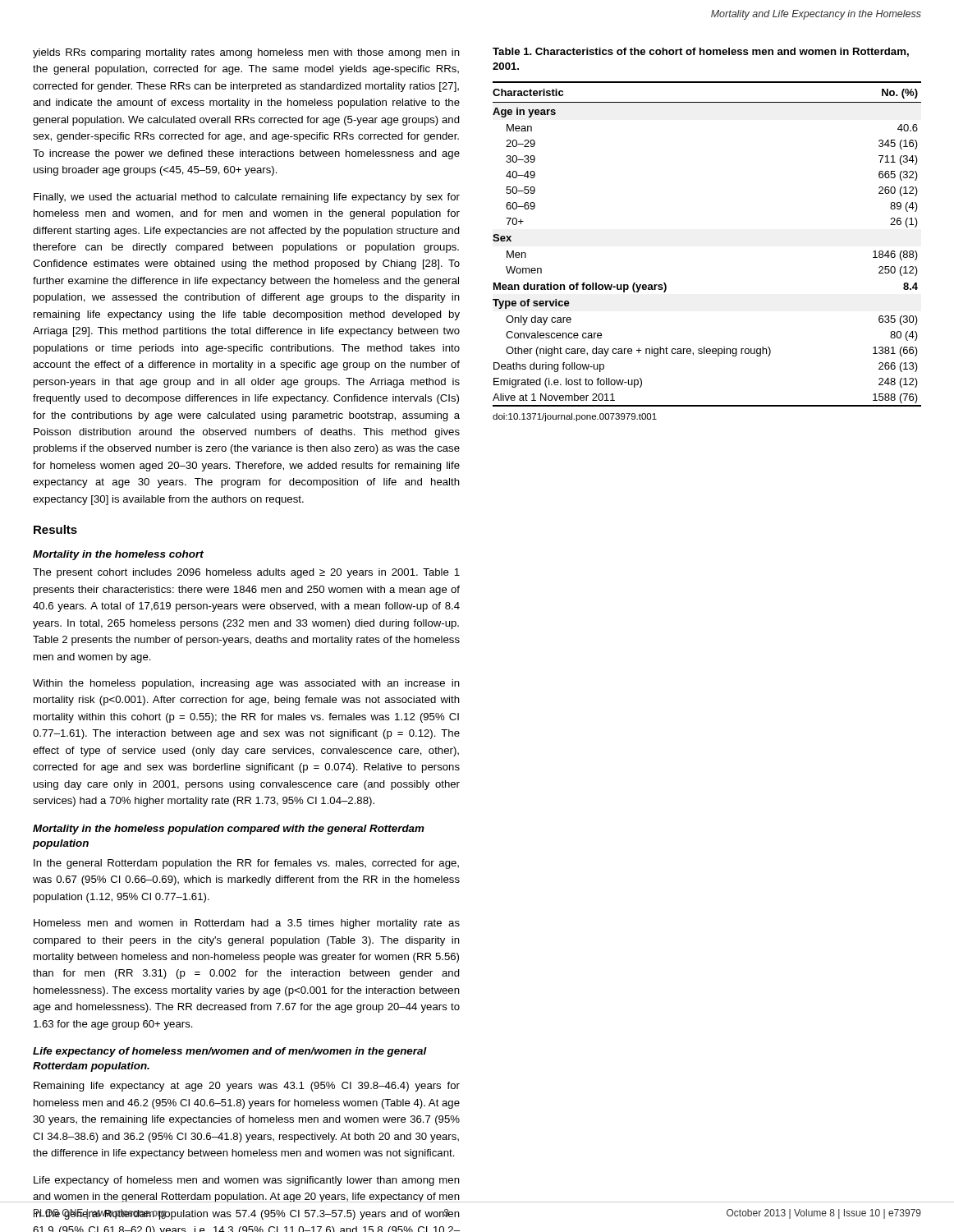Select the caption that reads "Table 1. Characteristics of the cohort"
Image resolution: width=954 pixels, height=1232 pixels.
click(x=701, y=59)
